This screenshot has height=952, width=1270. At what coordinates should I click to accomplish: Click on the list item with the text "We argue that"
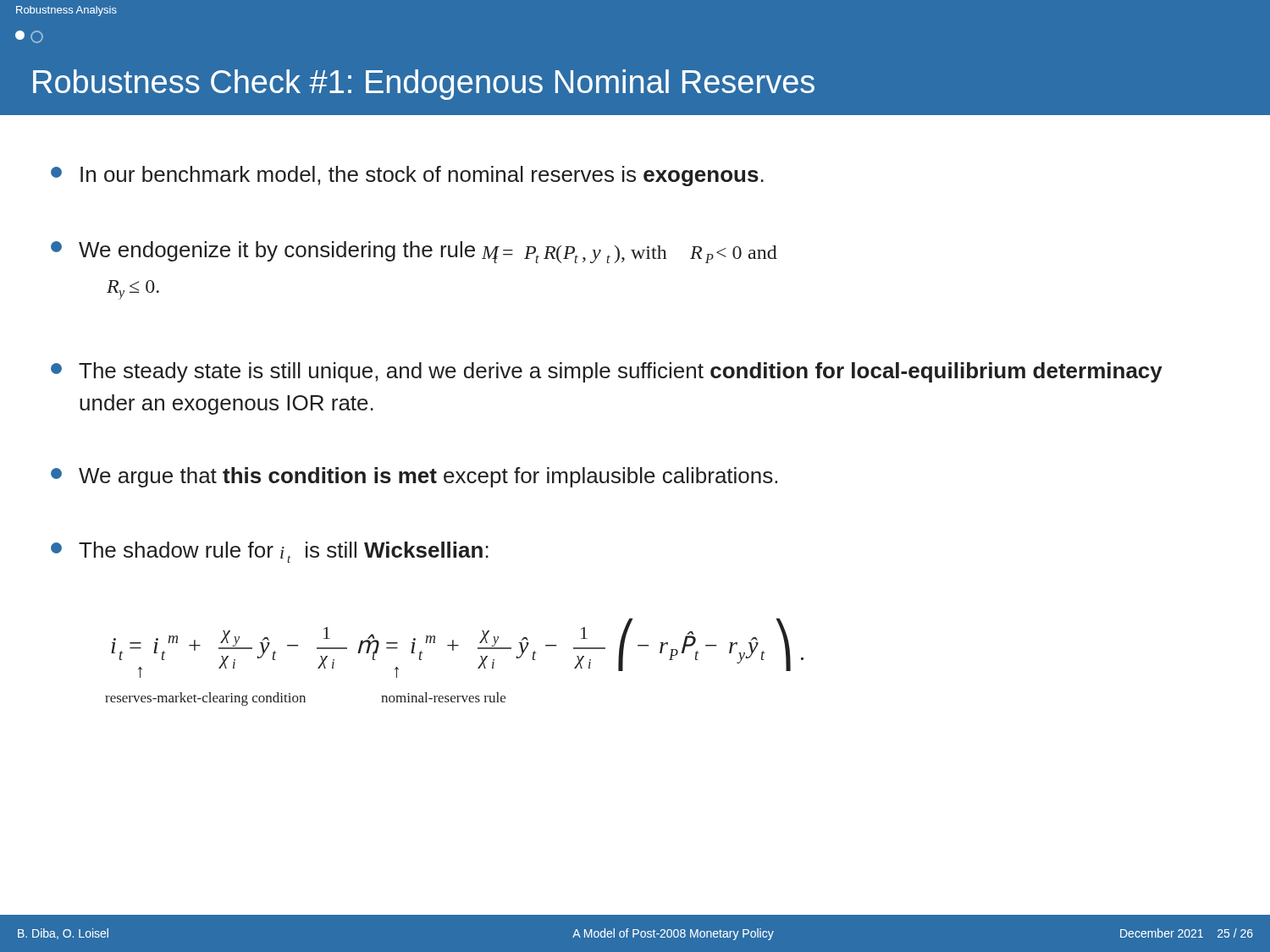(x=415, y=476)
